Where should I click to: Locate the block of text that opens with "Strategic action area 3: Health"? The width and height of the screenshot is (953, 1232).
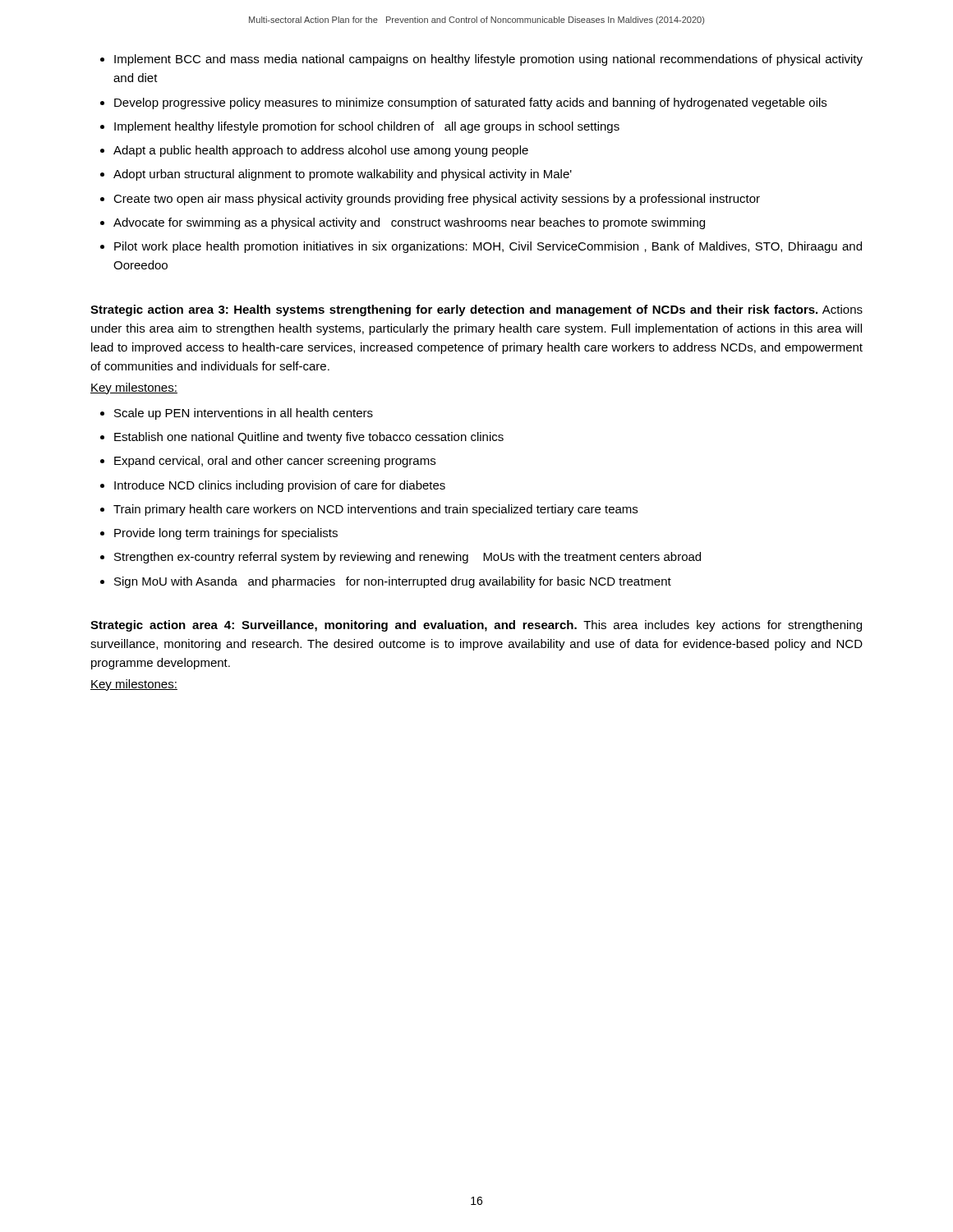(x=476, y=349)
